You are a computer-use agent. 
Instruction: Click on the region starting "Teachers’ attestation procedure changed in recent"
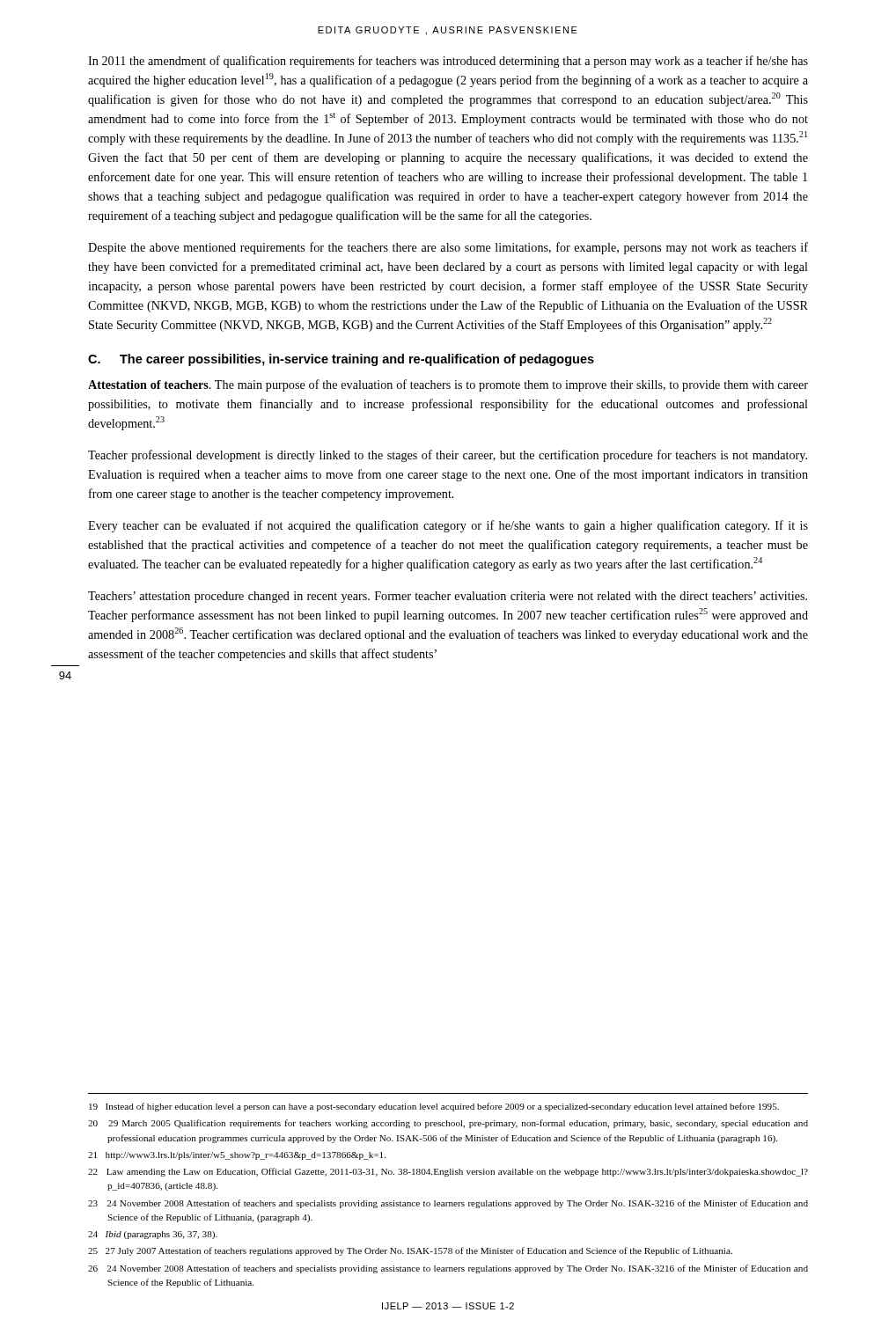pyautogui.click(x=448, y=625)
